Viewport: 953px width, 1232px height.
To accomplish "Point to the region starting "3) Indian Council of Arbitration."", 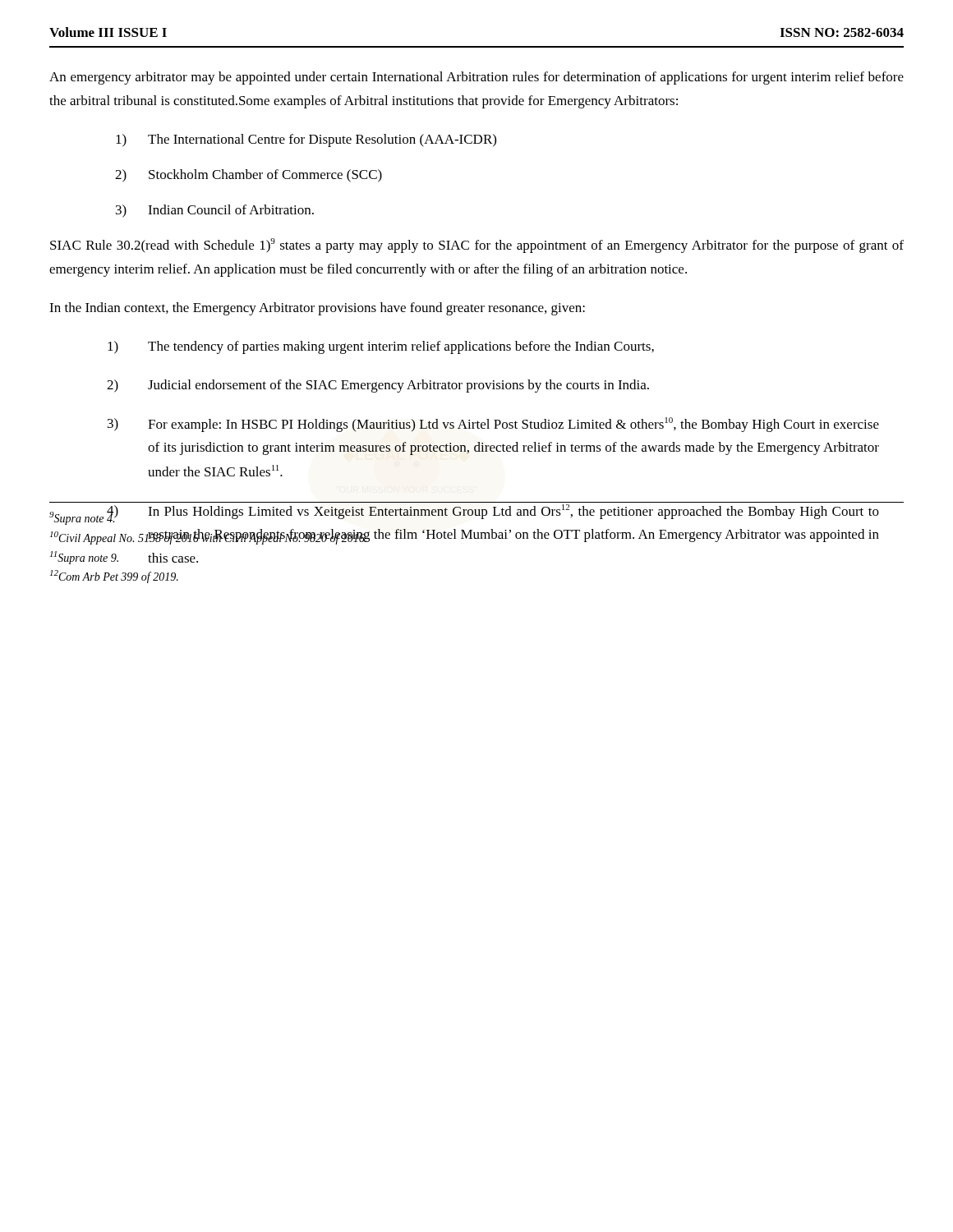I will tap(215, 211).
